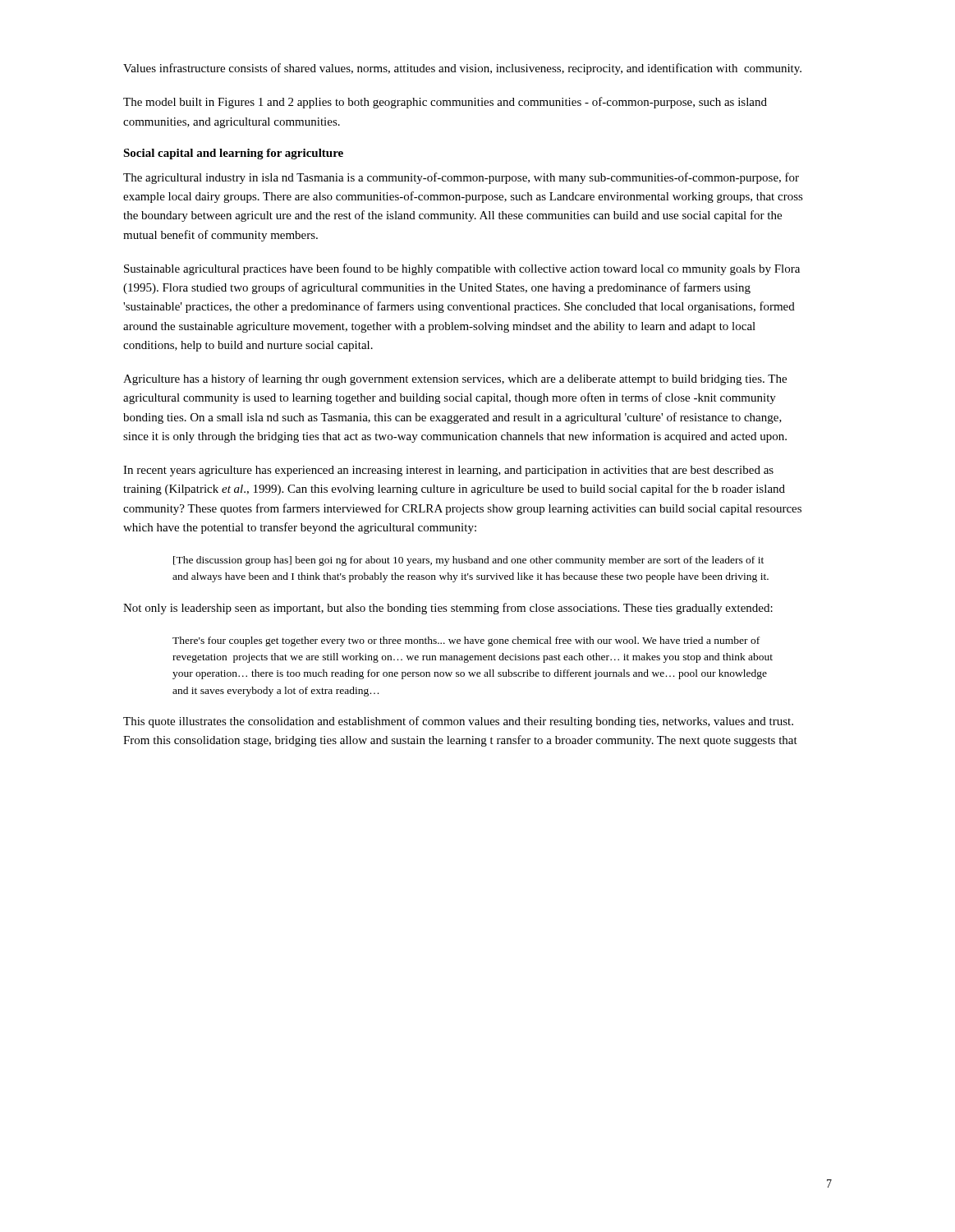Viewport: 955px width, 1232px height.
Task: Select the text block starting "Agriculture has a"
Action: (x=455, y=407)
